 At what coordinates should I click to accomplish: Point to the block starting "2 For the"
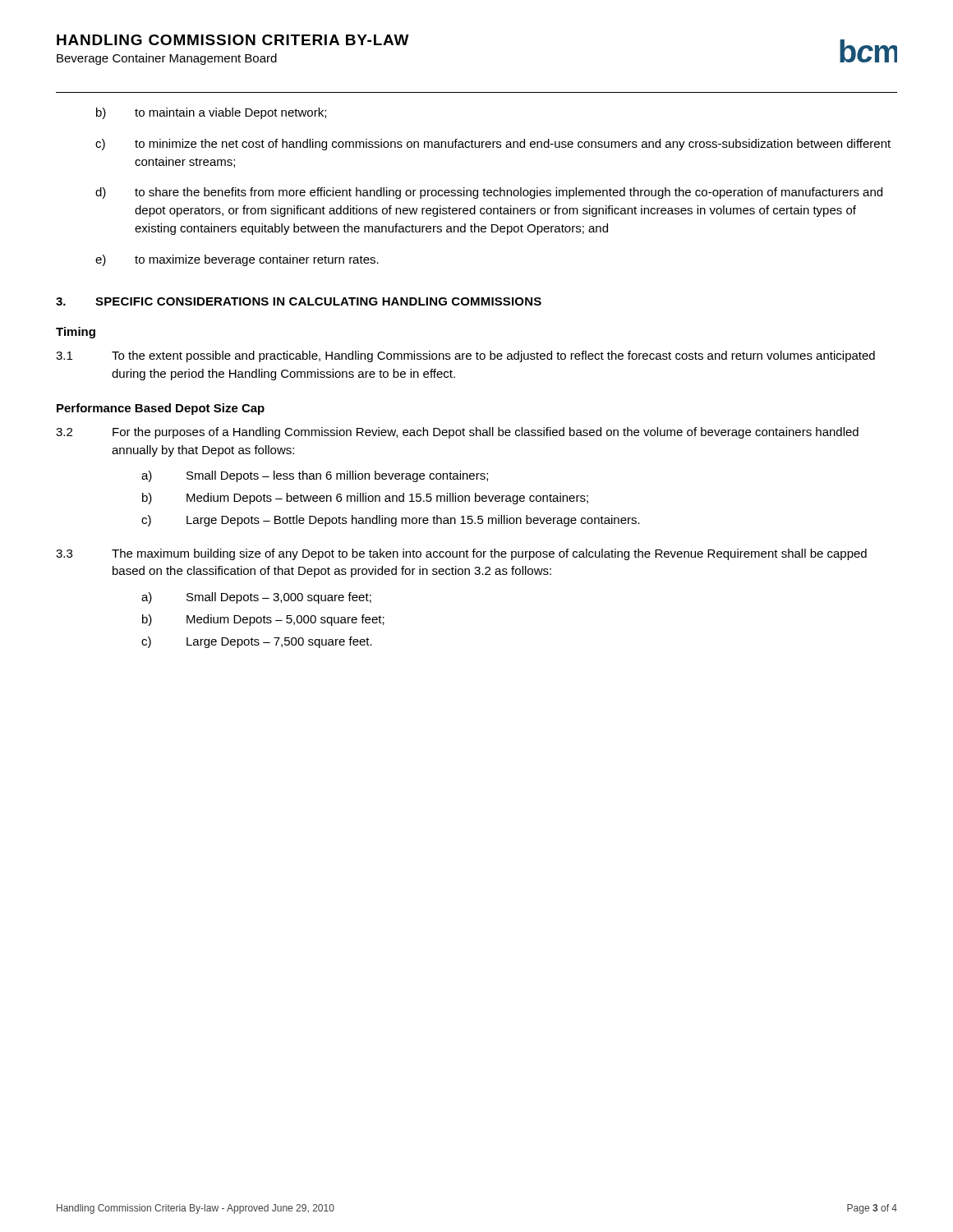(476, 478)
